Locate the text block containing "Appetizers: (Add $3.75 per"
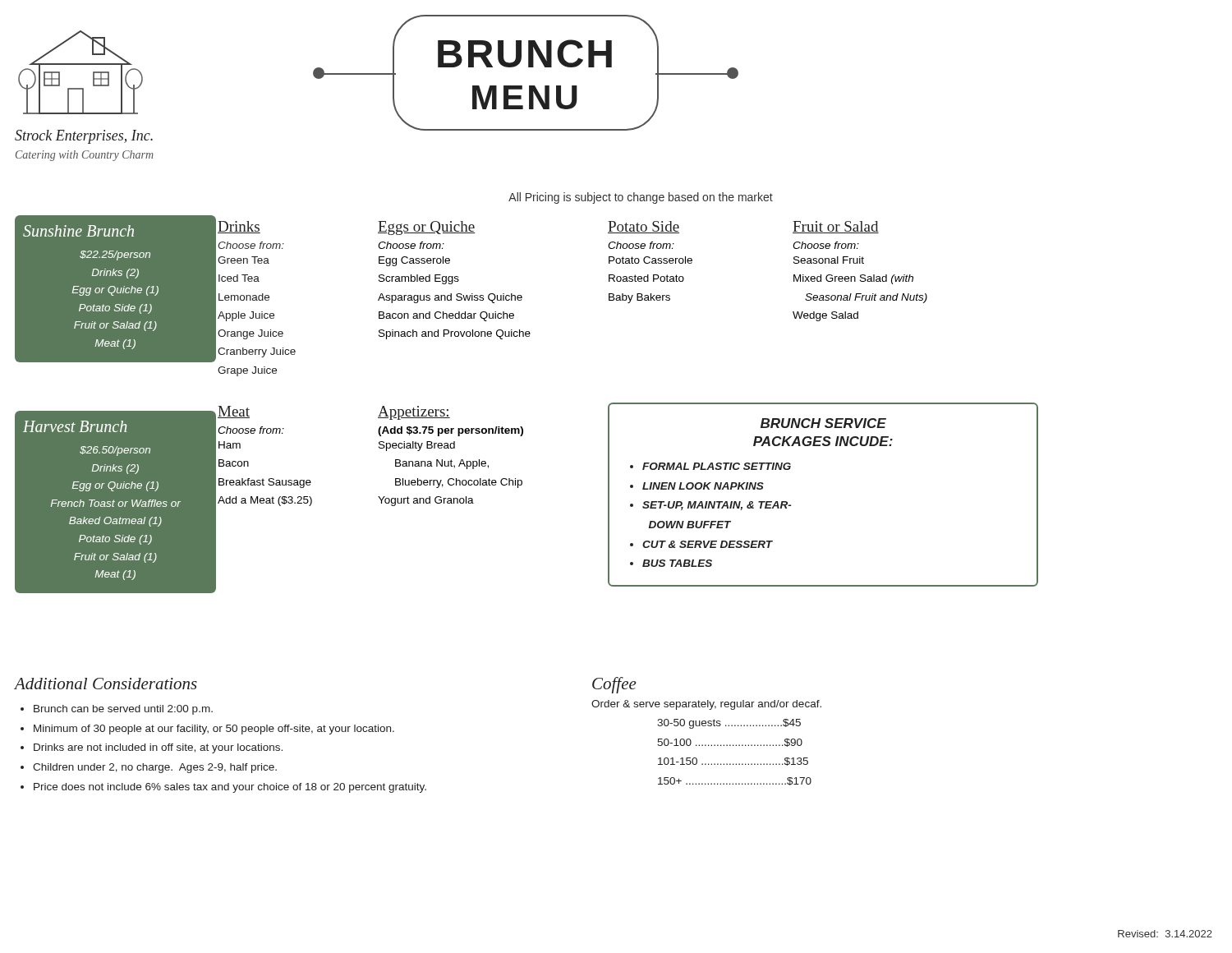 (493, 456)
